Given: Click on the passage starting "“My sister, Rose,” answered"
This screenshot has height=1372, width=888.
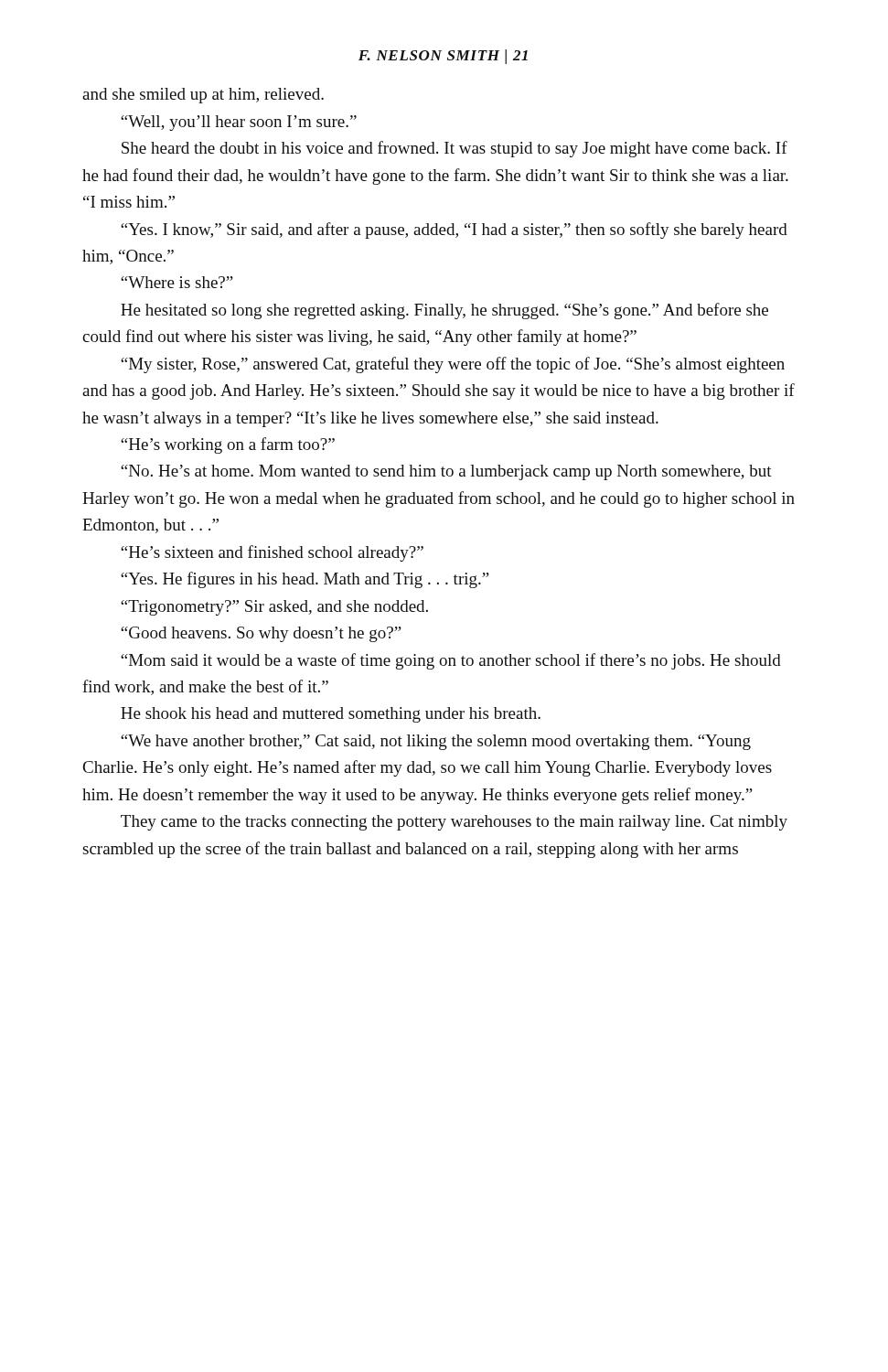Looking at the screenshot, I should click(x=444, y=390).
